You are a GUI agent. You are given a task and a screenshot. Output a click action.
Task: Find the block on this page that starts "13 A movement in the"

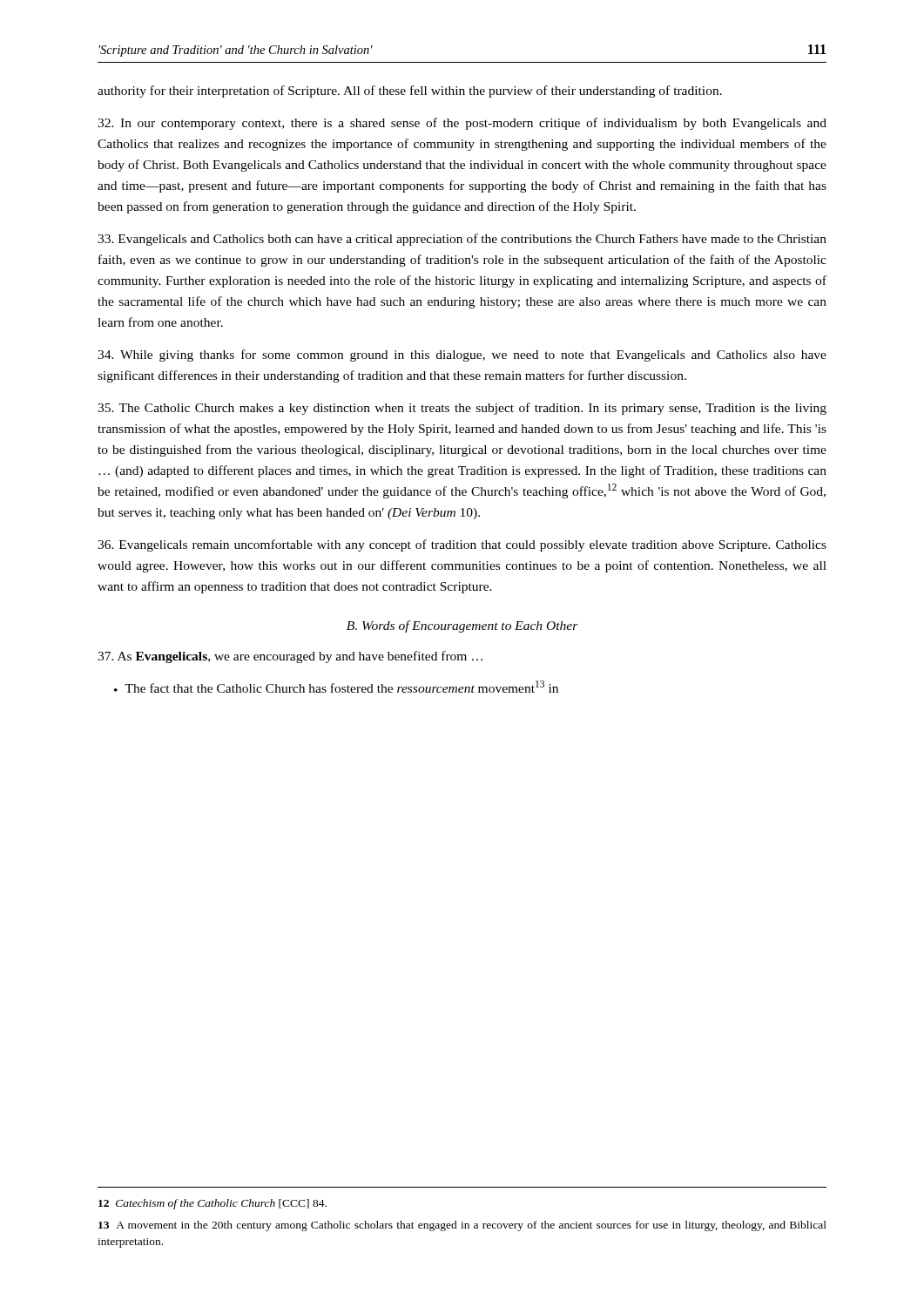click(462, 1233)
